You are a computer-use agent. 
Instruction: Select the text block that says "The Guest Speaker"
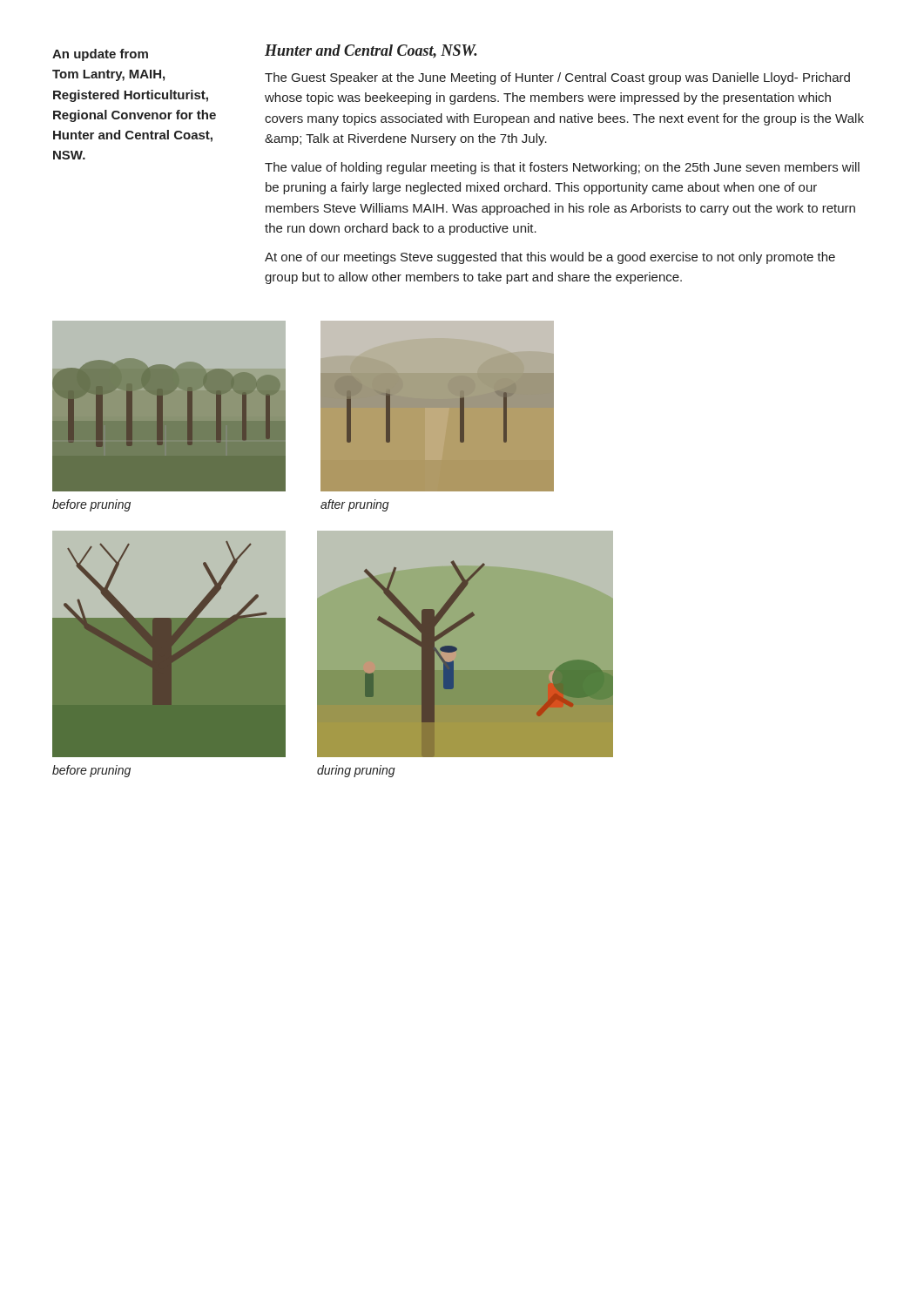(x=568, y=177)
